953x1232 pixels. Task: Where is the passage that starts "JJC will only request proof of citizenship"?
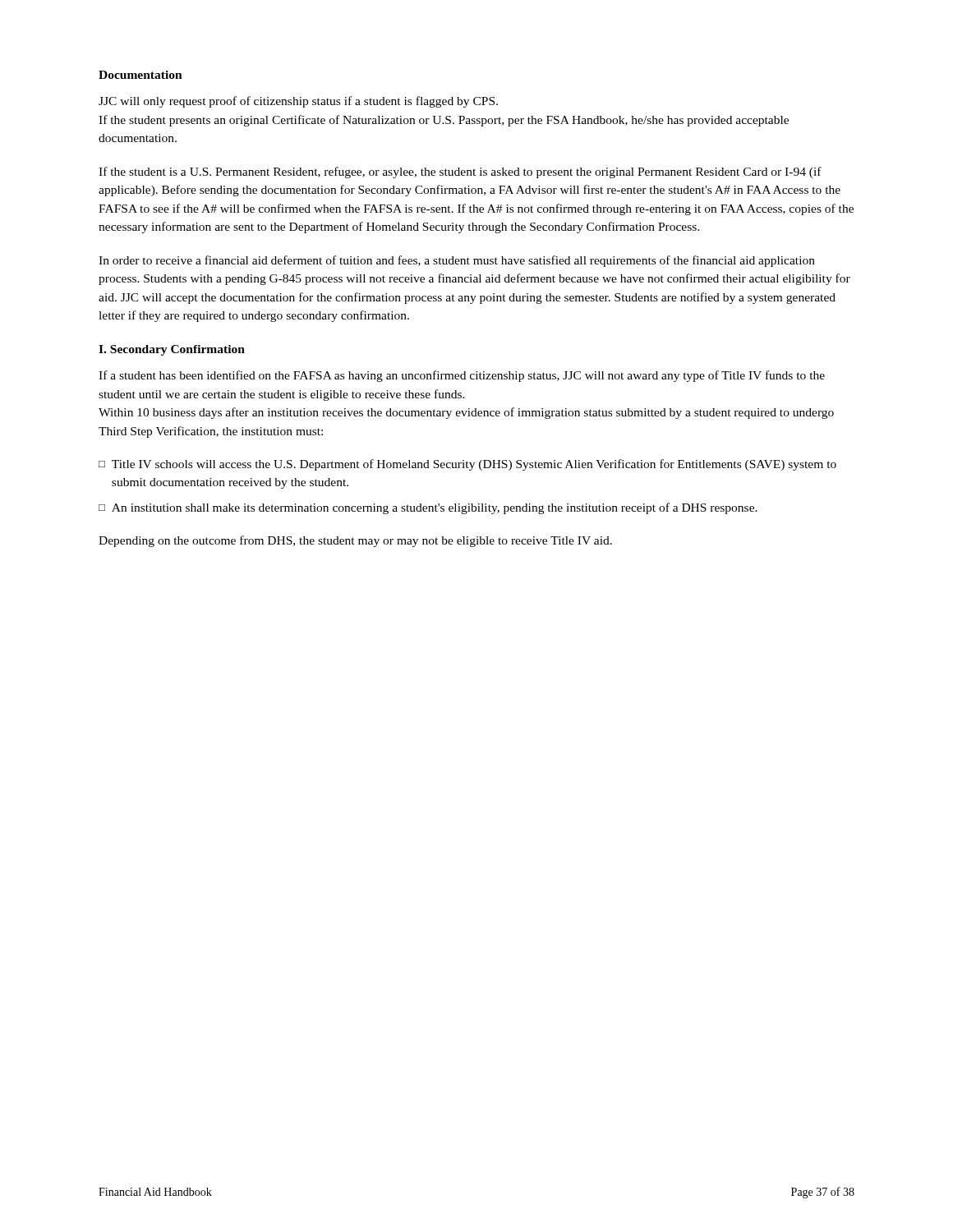(444, 119)
